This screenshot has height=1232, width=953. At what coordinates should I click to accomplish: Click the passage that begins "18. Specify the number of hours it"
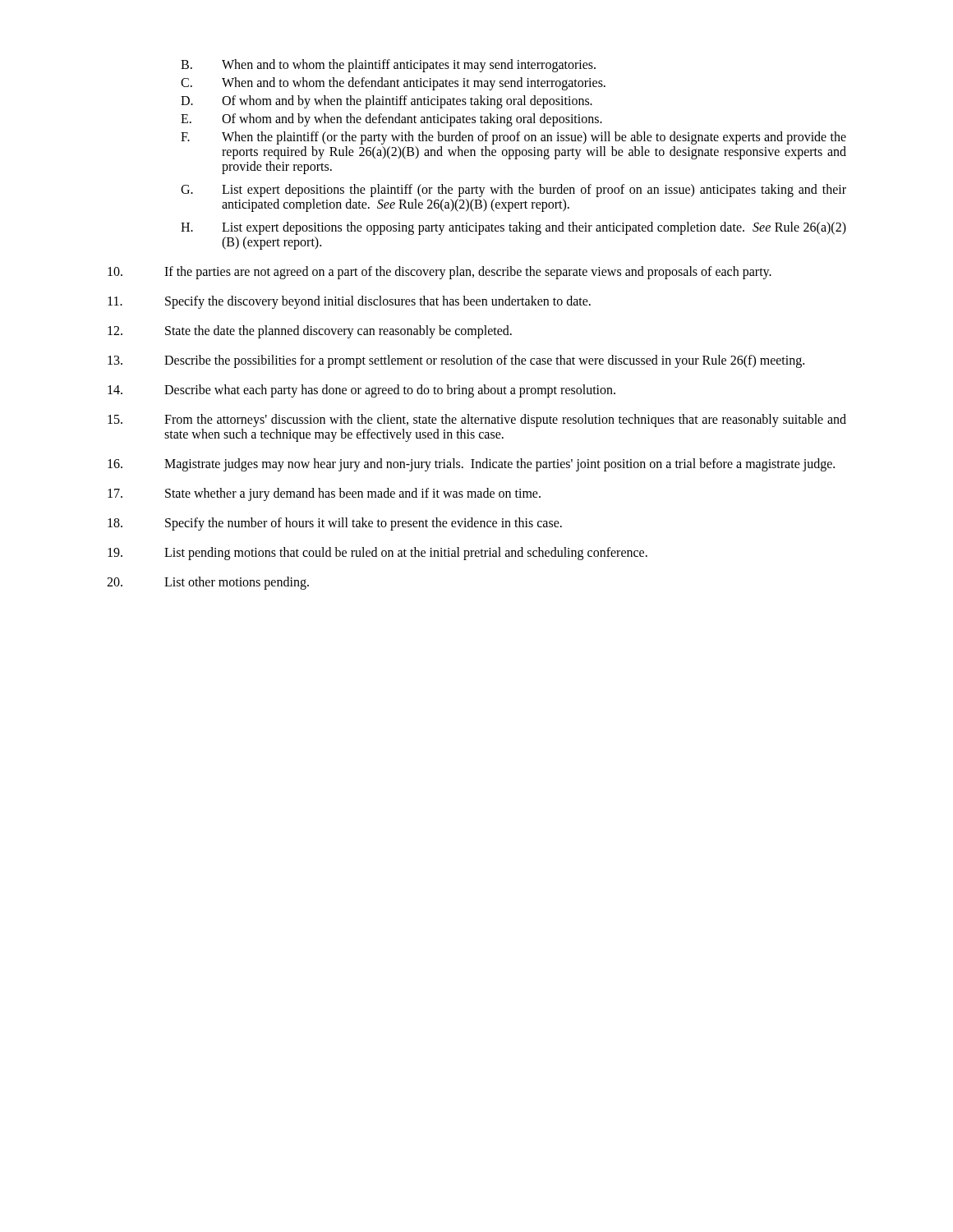(x=476, y=523)
